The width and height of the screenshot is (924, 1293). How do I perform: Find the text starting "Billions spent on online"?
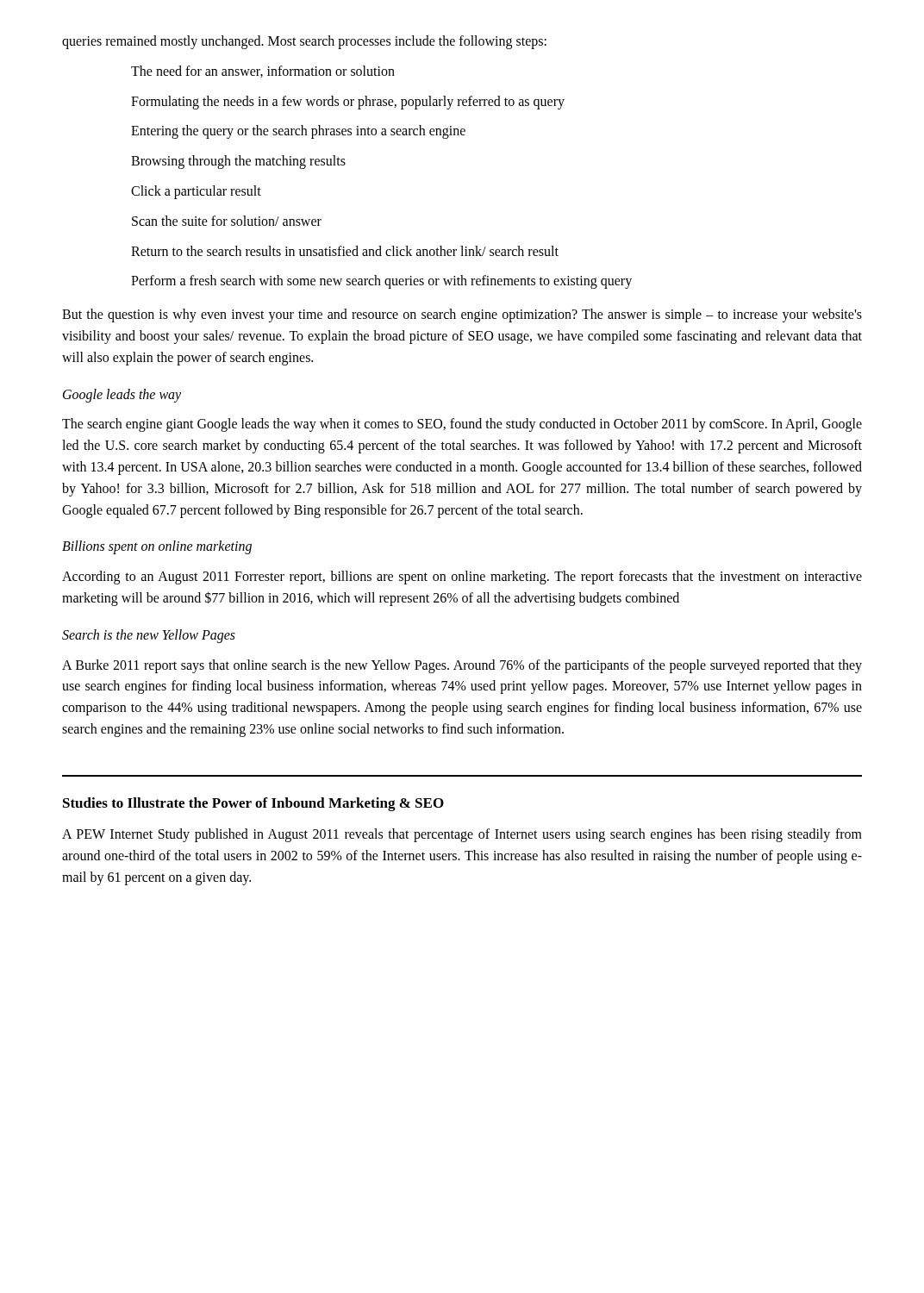coord(157,546)
